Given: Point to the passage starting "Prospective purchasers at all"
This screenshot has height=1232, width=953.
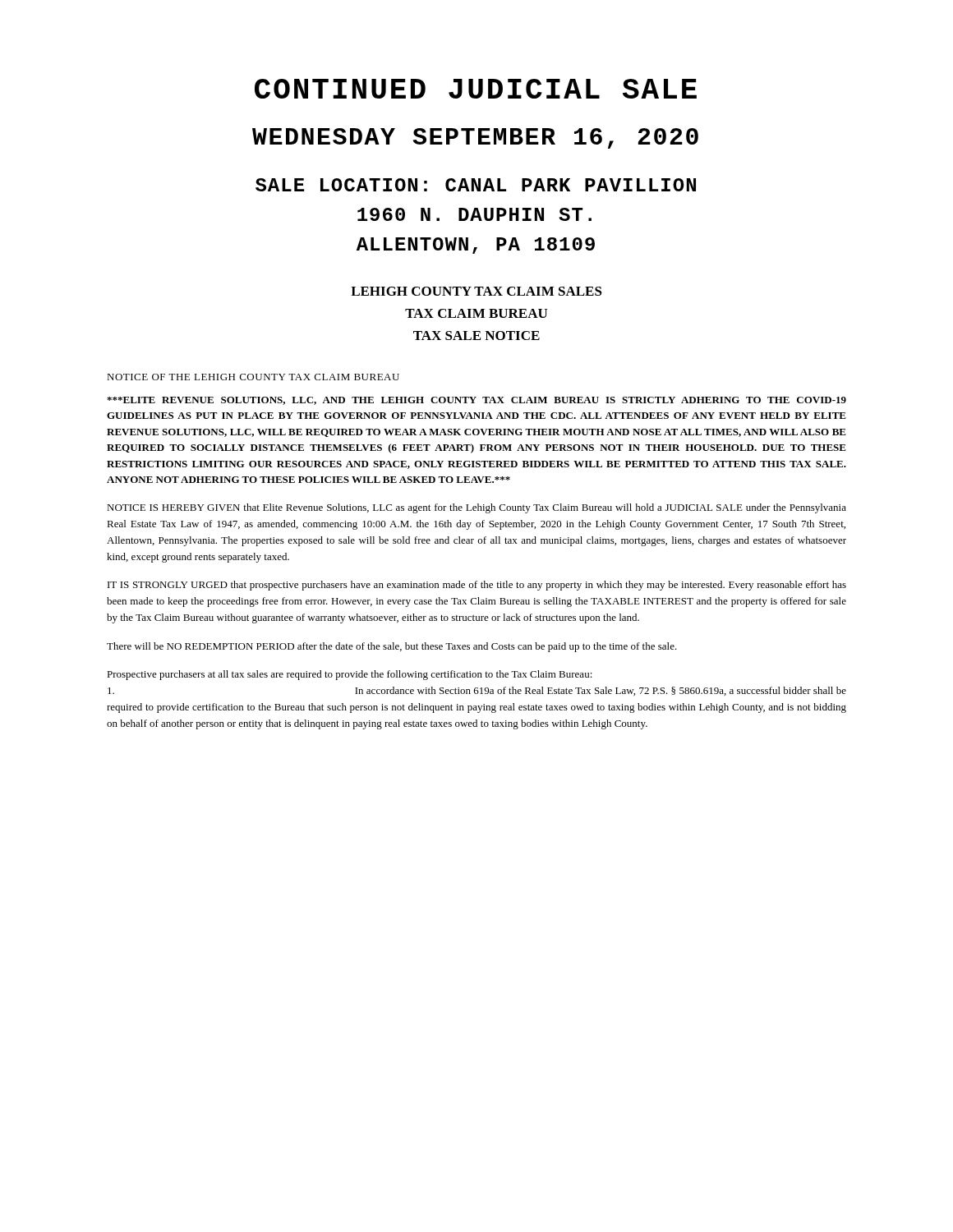Looking at the screenshot, I should 476,698.
